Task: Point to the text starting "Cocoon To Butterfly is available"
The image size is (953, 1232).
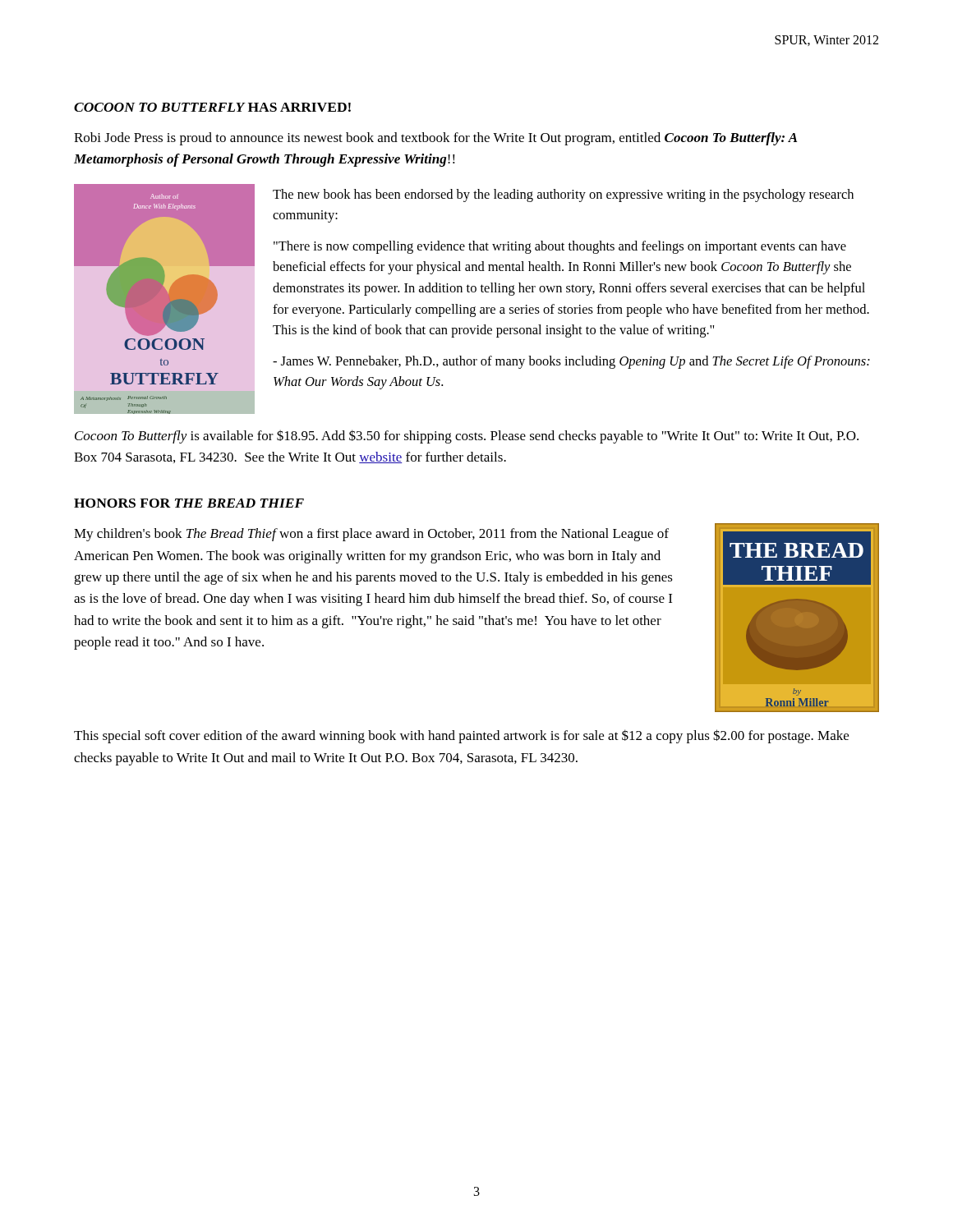Action: click(467, 446)
